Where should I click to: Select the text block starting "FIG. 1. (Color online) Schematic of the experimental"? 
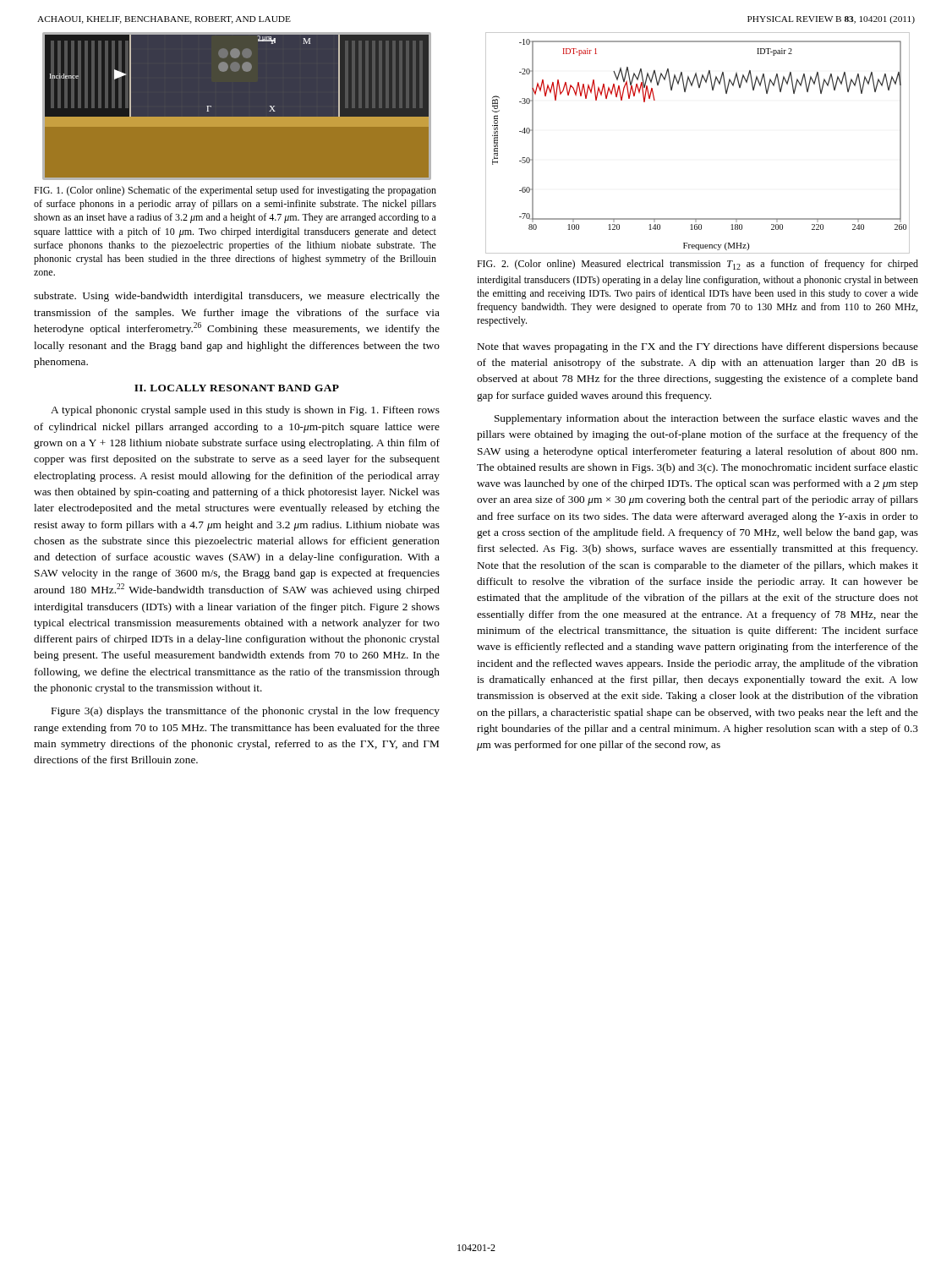(235, 231)
